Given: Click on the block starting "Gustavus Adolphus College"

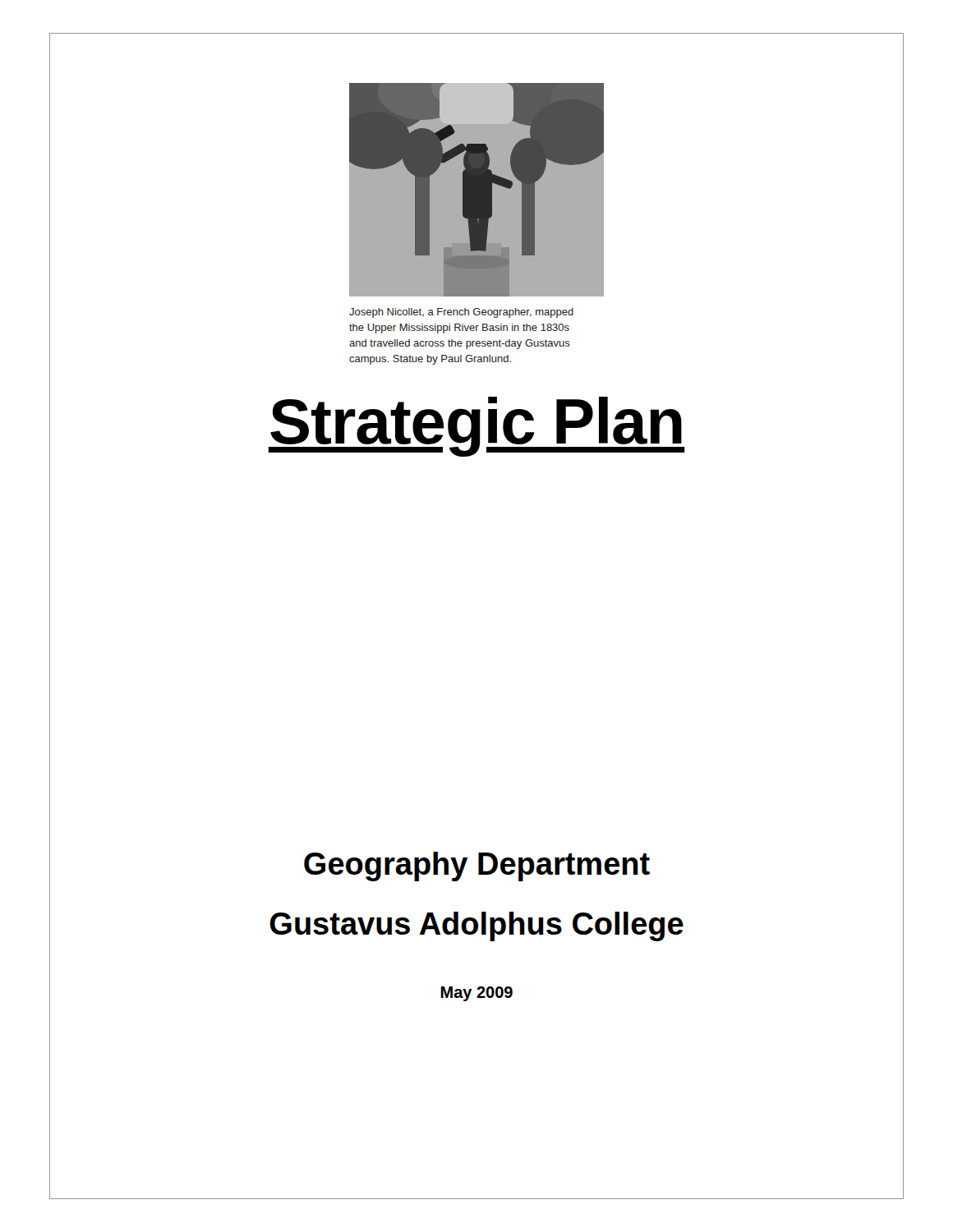Looking at the screenshot, I should click(x=476, y=924).
